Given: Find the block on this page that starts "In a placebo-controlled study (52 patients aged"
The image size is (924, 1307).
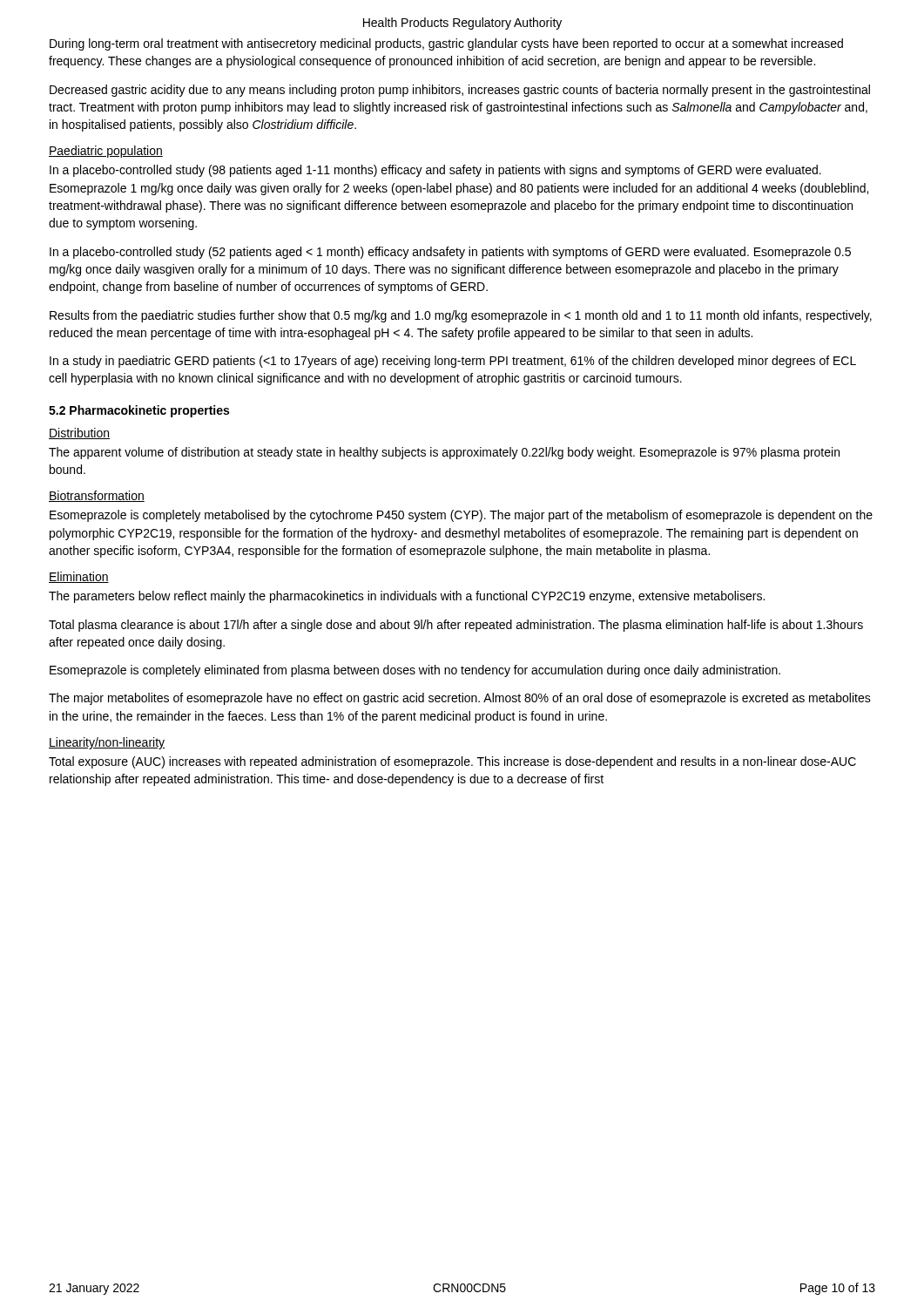Looking at the screenshot, I should pyautogui.click(x=450, y=269).
